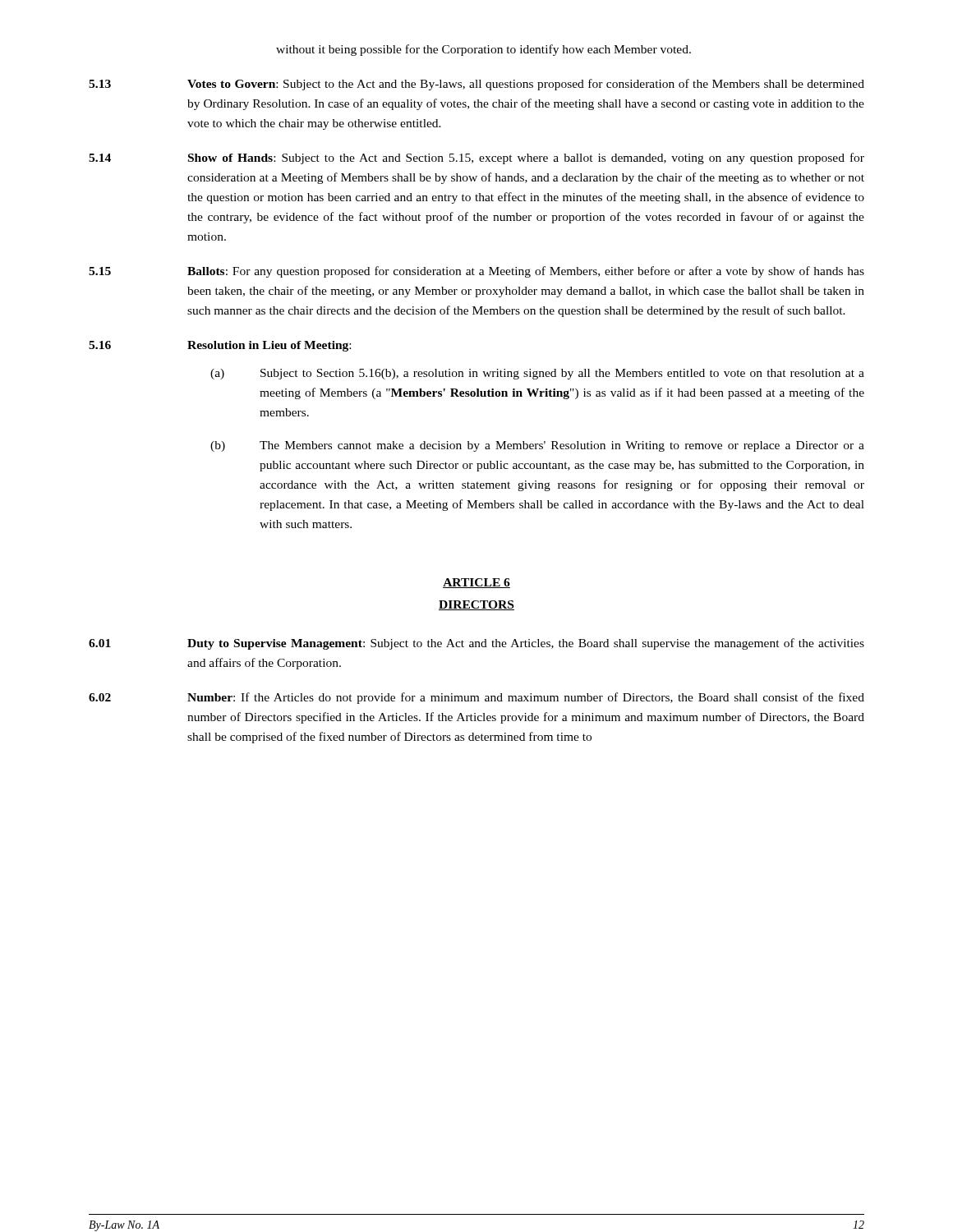Click on the list item that reads "5.15 Ballots: For any question proposed for consideration"
The height and width of the screenshot is (1232, 953).
(x=476, y=291)
